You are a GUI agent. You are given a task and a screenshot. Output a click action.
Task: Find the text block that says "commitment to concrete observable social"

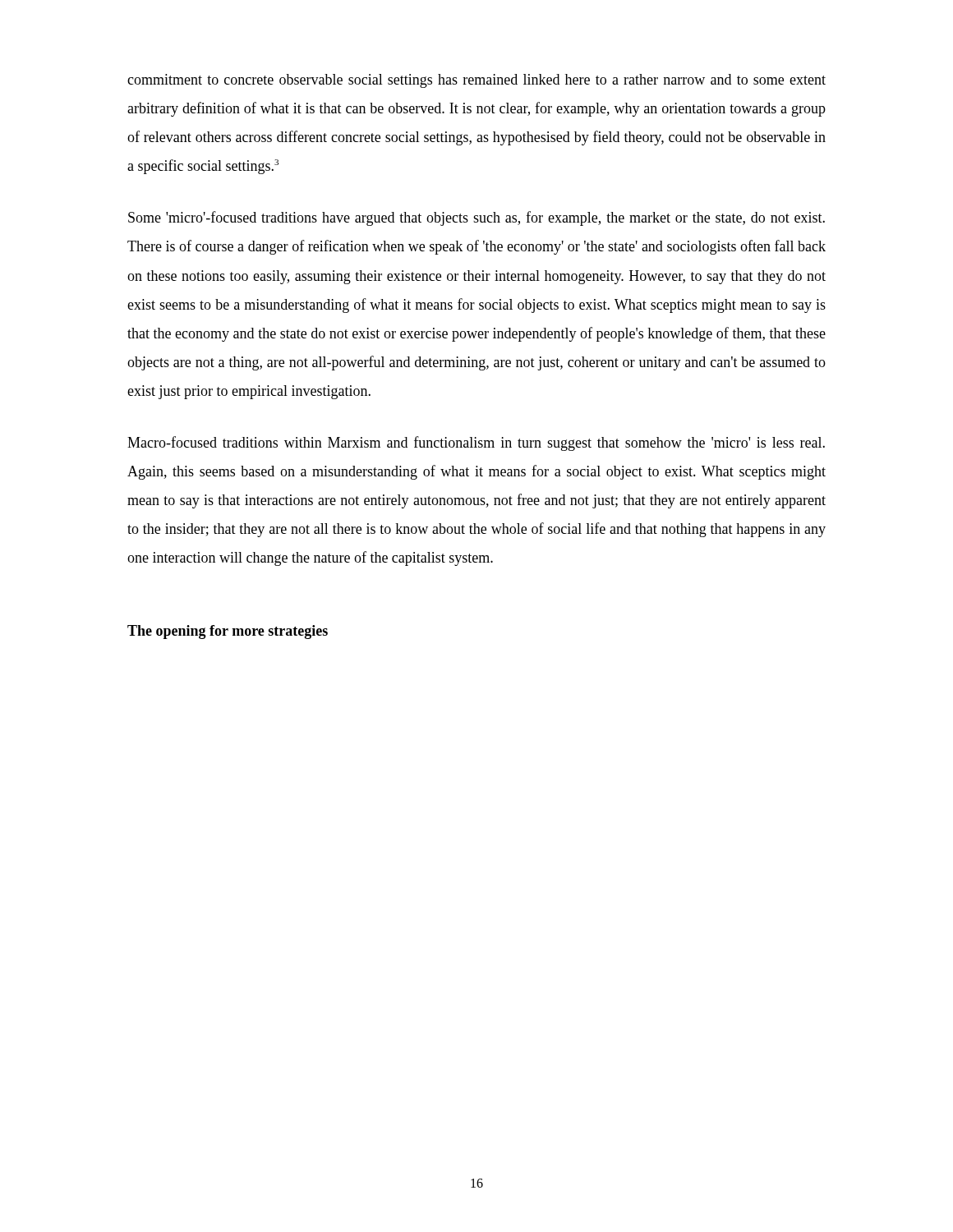[x=476, y=123]
